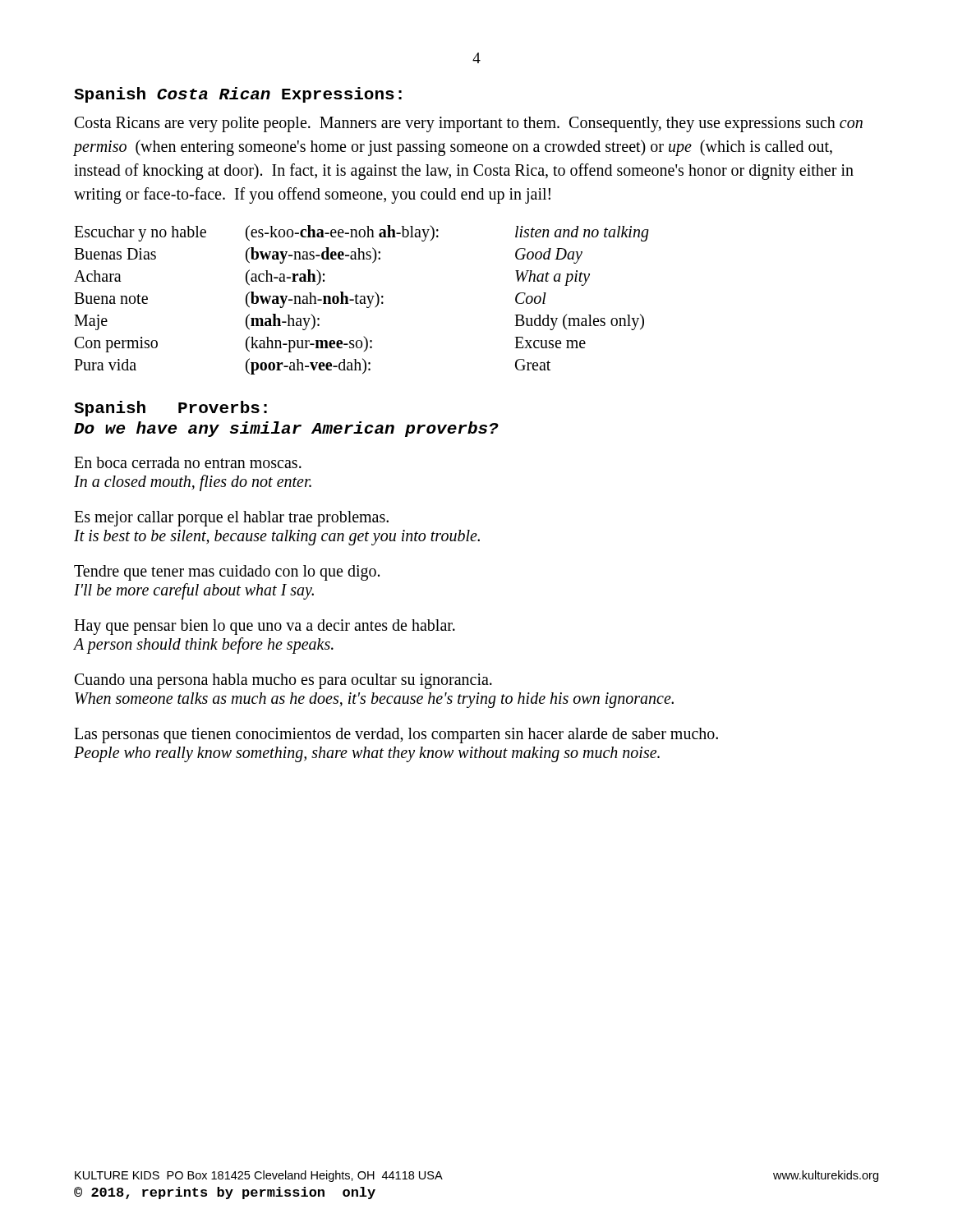Click on the text block containing "Hay que pensar bien lo que uno"

click(265, 627)
